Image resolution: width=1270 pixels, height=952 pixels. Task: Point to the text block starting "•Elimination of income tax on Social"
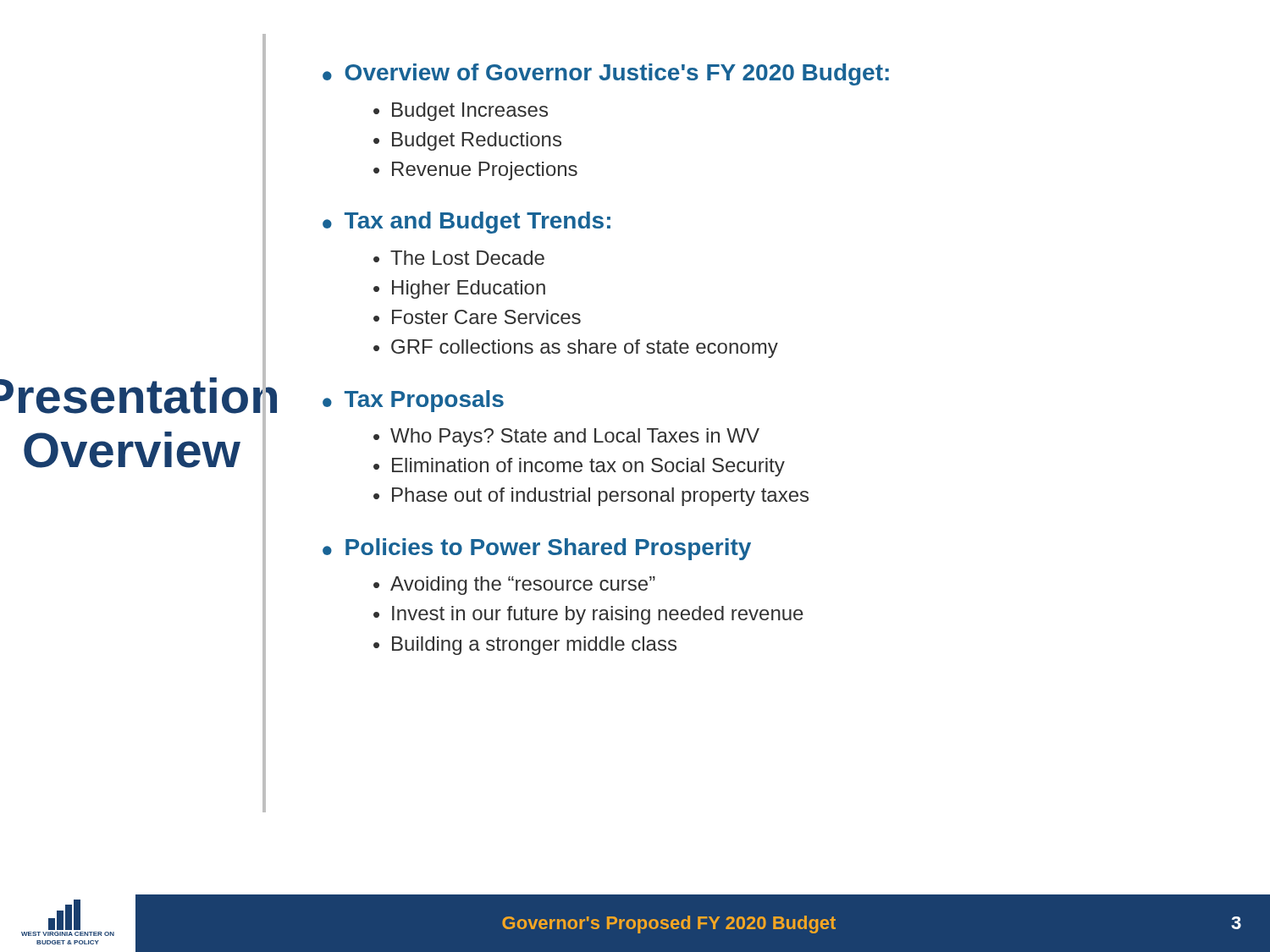(579, 467)
